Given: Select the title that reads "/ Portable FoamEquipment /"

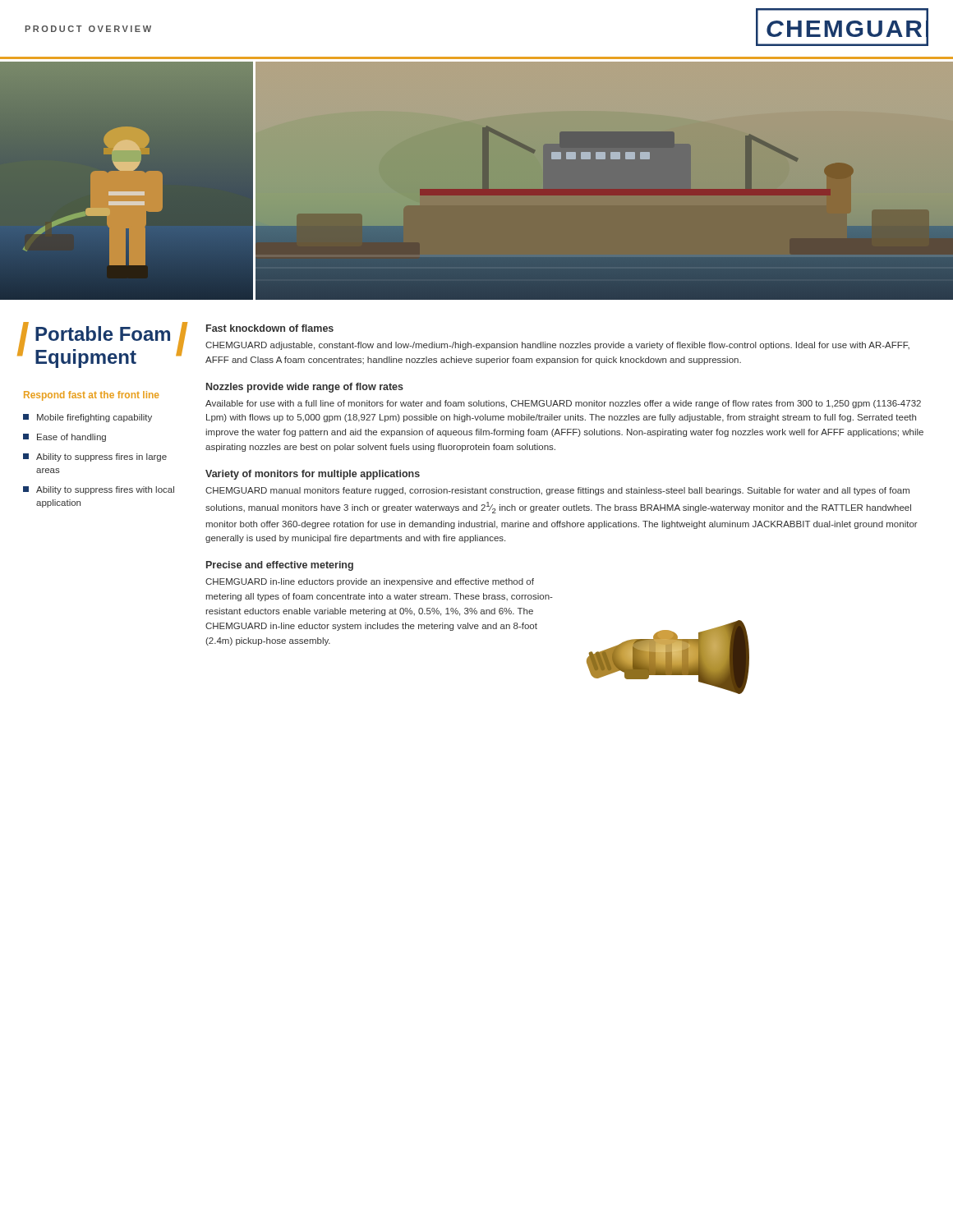Looking at the screenshot, I should click(103, 345).
